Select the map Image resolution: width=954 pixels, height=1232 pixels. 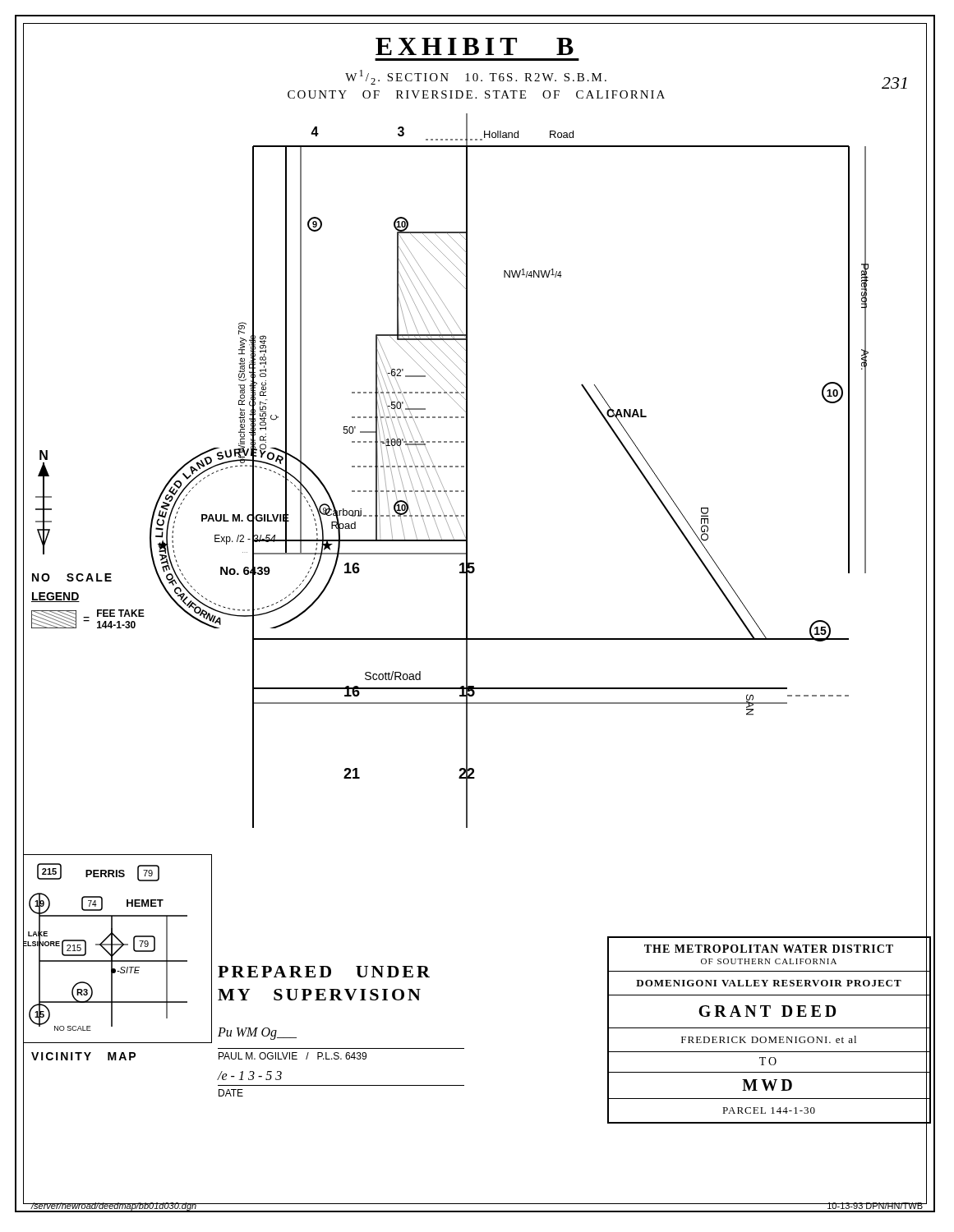(117, 949)
